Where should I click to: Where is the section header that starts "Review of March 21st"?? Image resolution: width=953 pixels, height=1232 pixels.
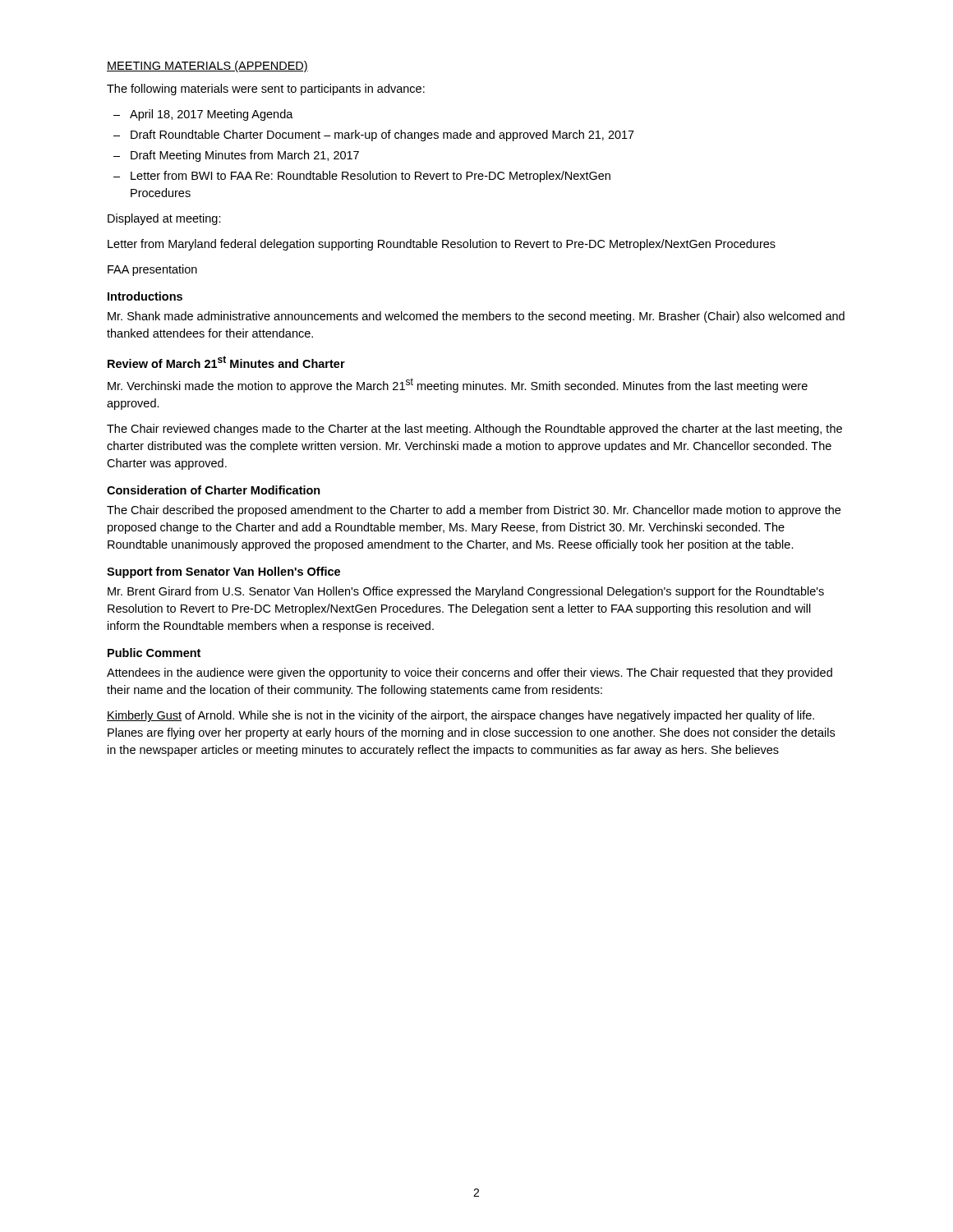click(x=226, y=362)
